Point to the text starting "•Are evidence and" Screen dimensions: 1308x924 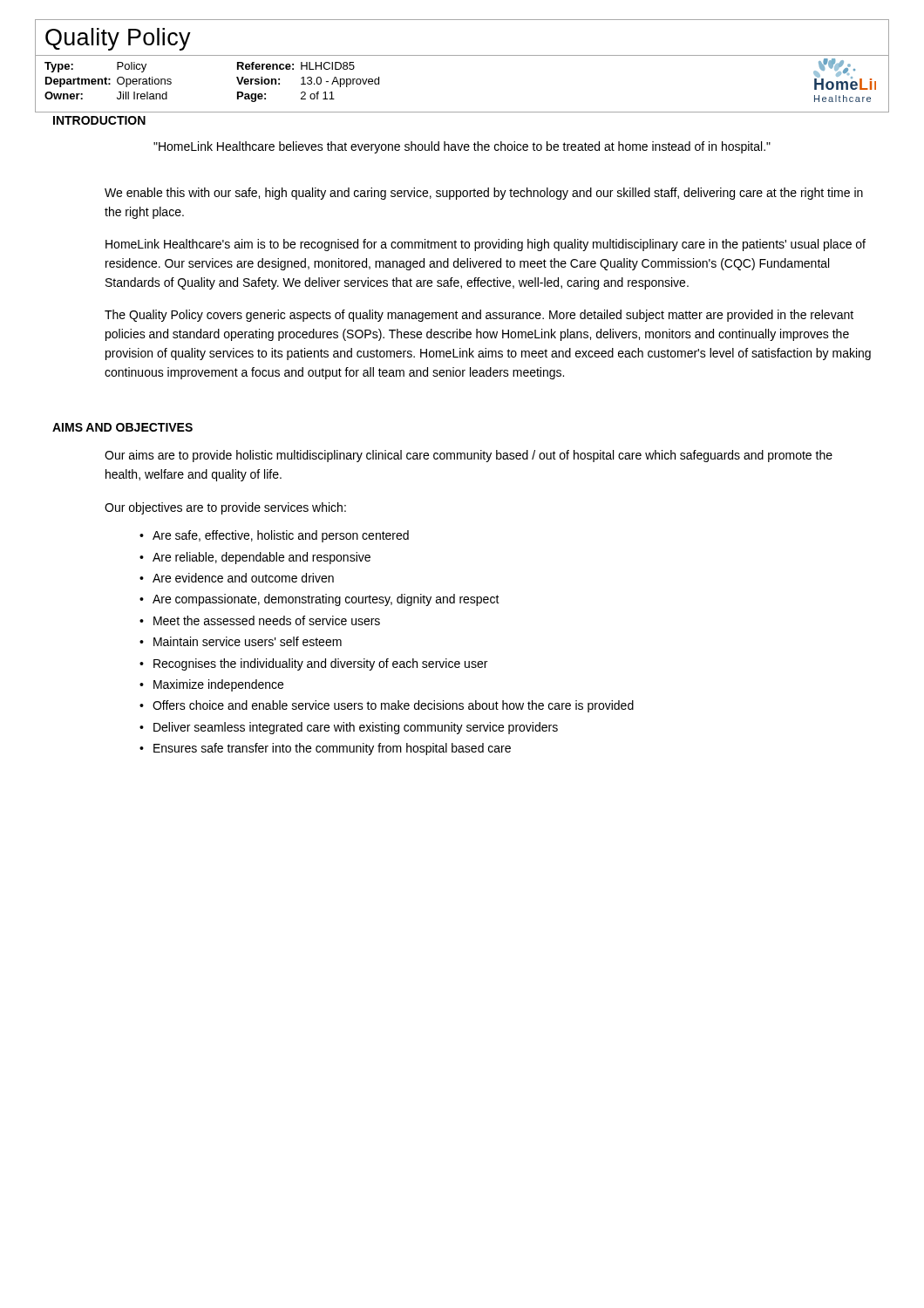coord(237,578)
